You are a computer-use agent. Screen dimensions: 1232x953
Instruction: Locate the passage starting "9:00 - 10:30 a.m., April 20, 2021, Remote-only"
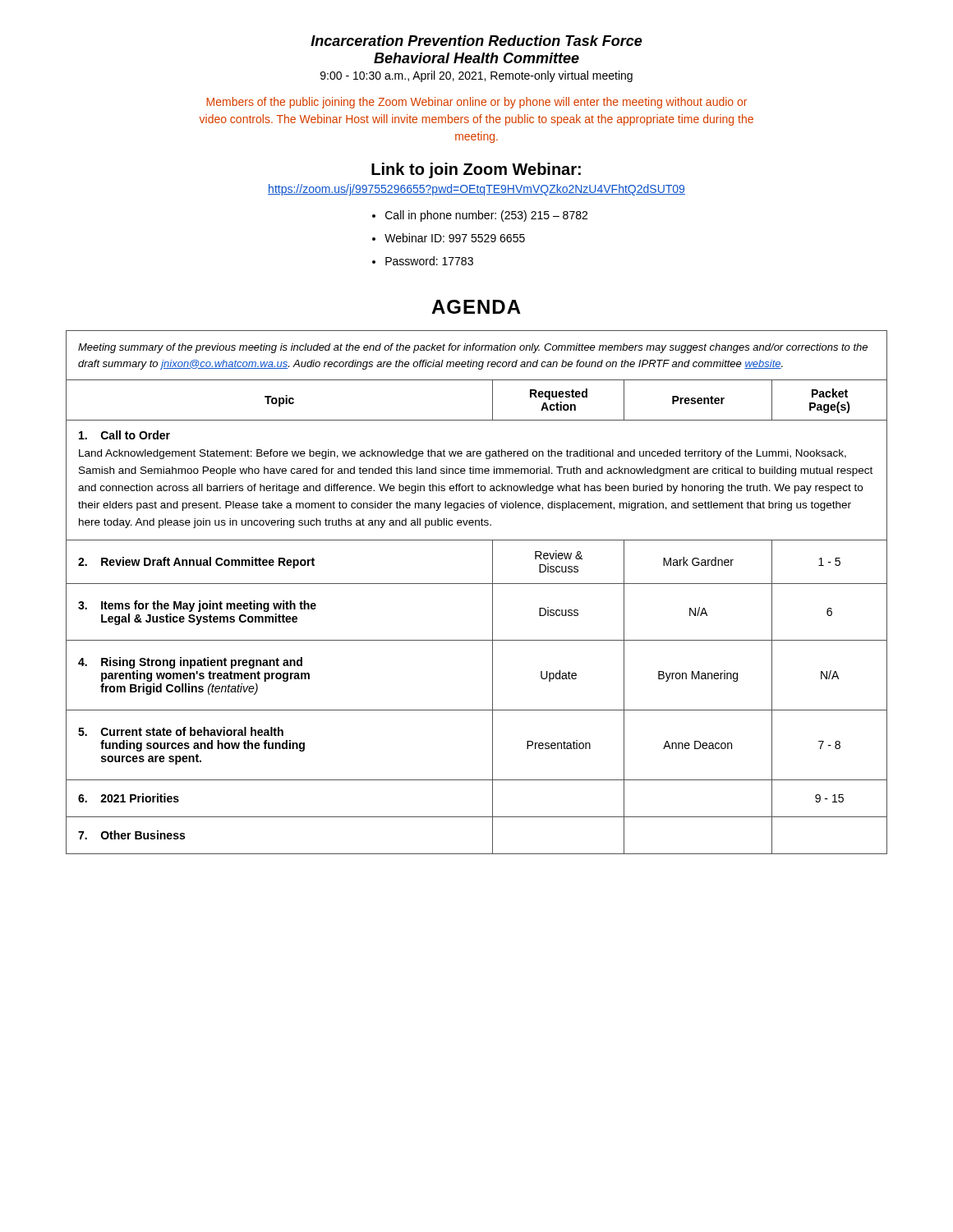click(x=476, y=76)
